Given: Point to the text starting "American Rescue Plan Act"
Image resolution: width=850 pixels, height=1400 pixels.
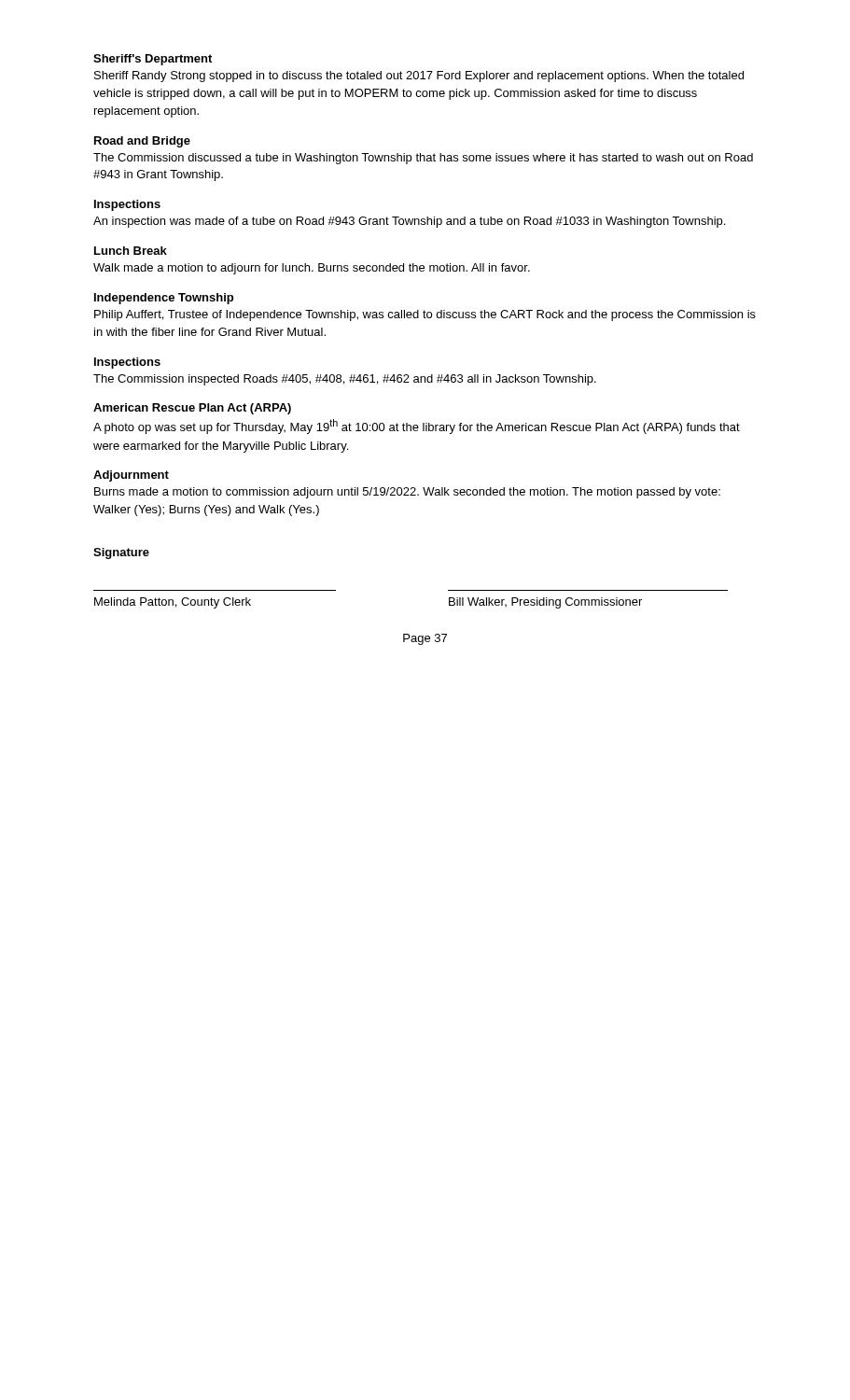Looking at the screenshot, I should [x=192, y=408].
